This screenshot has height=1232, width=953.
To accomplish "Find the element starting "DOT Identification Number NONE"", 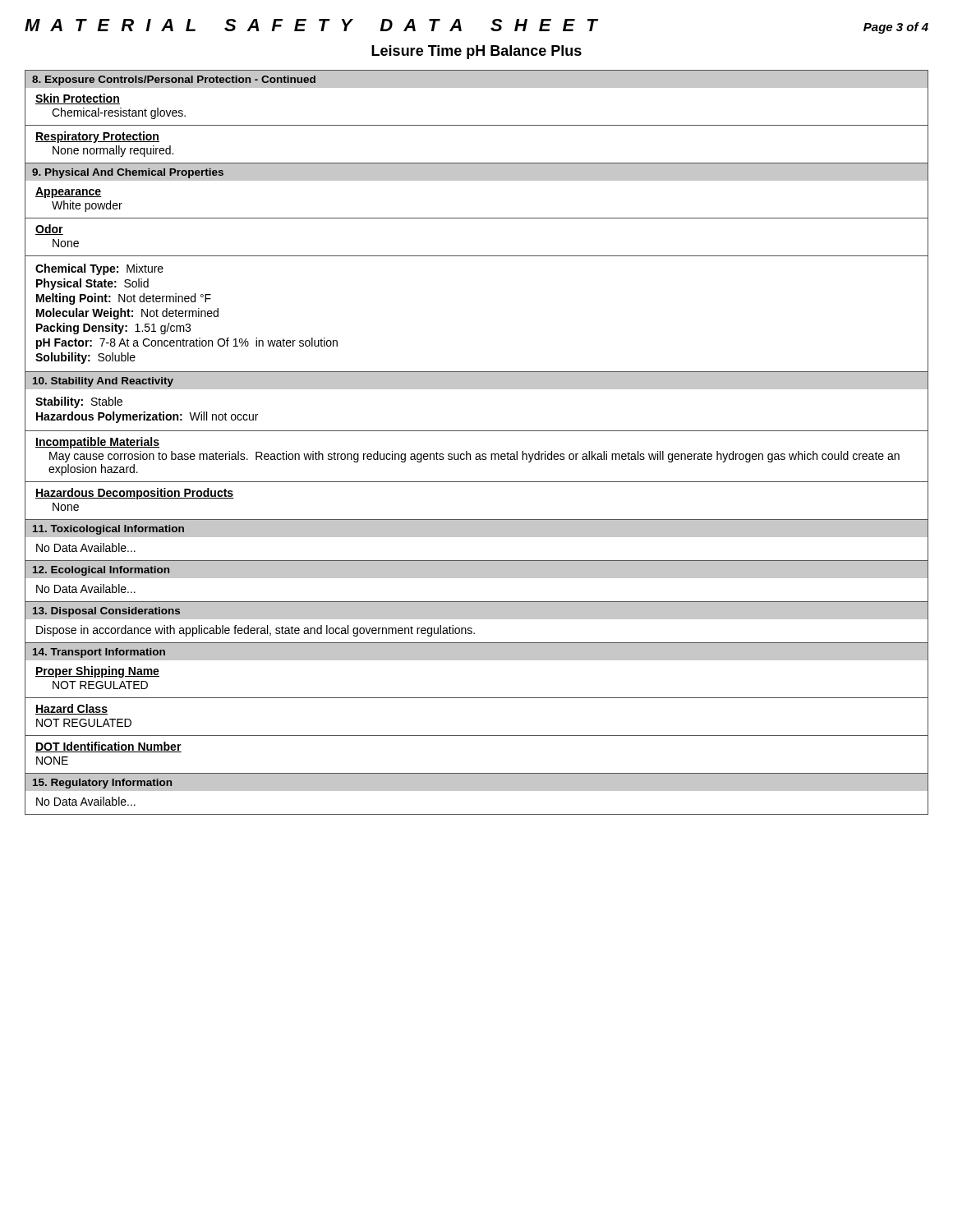I will pos(108,747).
